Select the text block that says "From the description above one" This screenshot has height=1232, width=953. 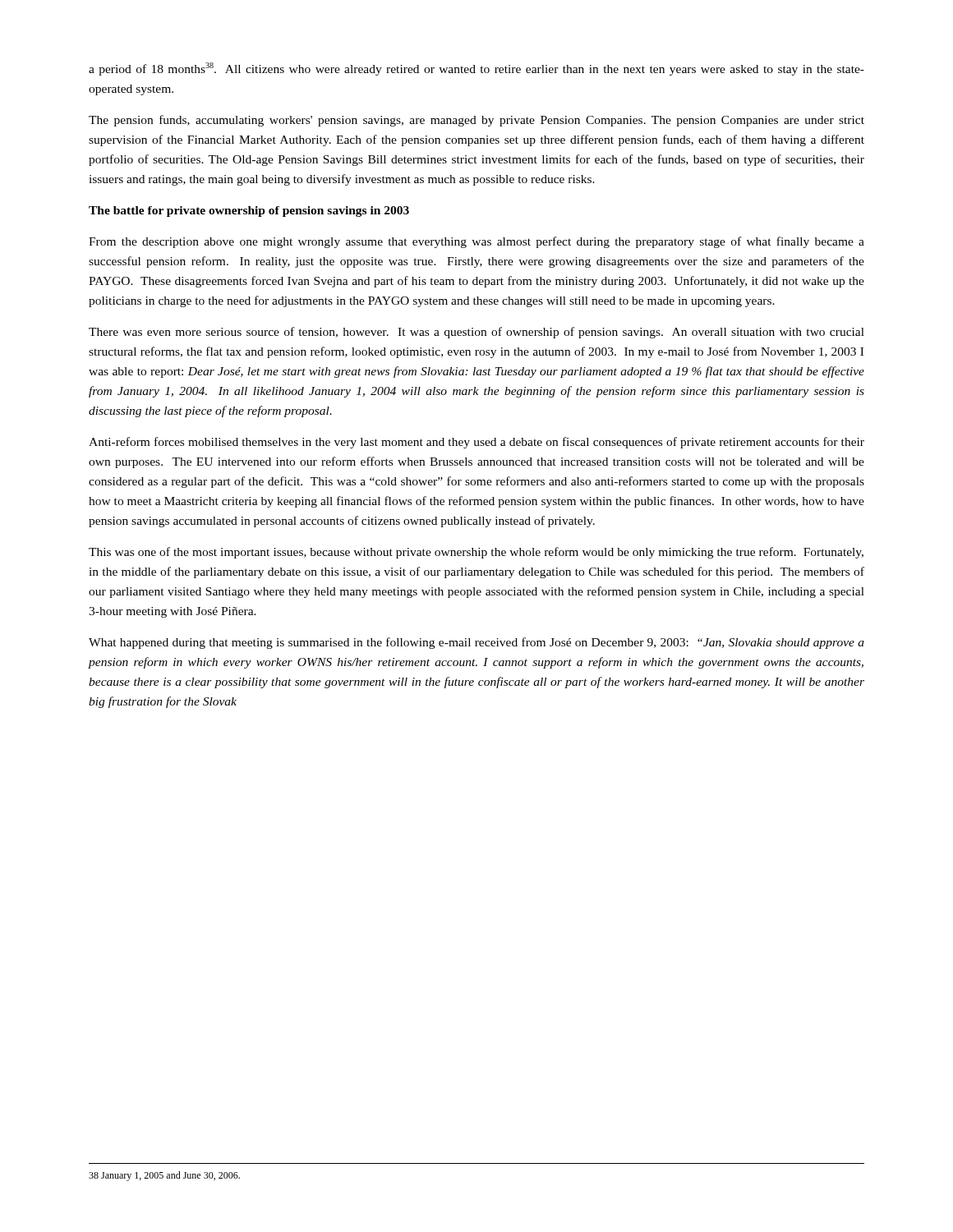click(476, 271)
